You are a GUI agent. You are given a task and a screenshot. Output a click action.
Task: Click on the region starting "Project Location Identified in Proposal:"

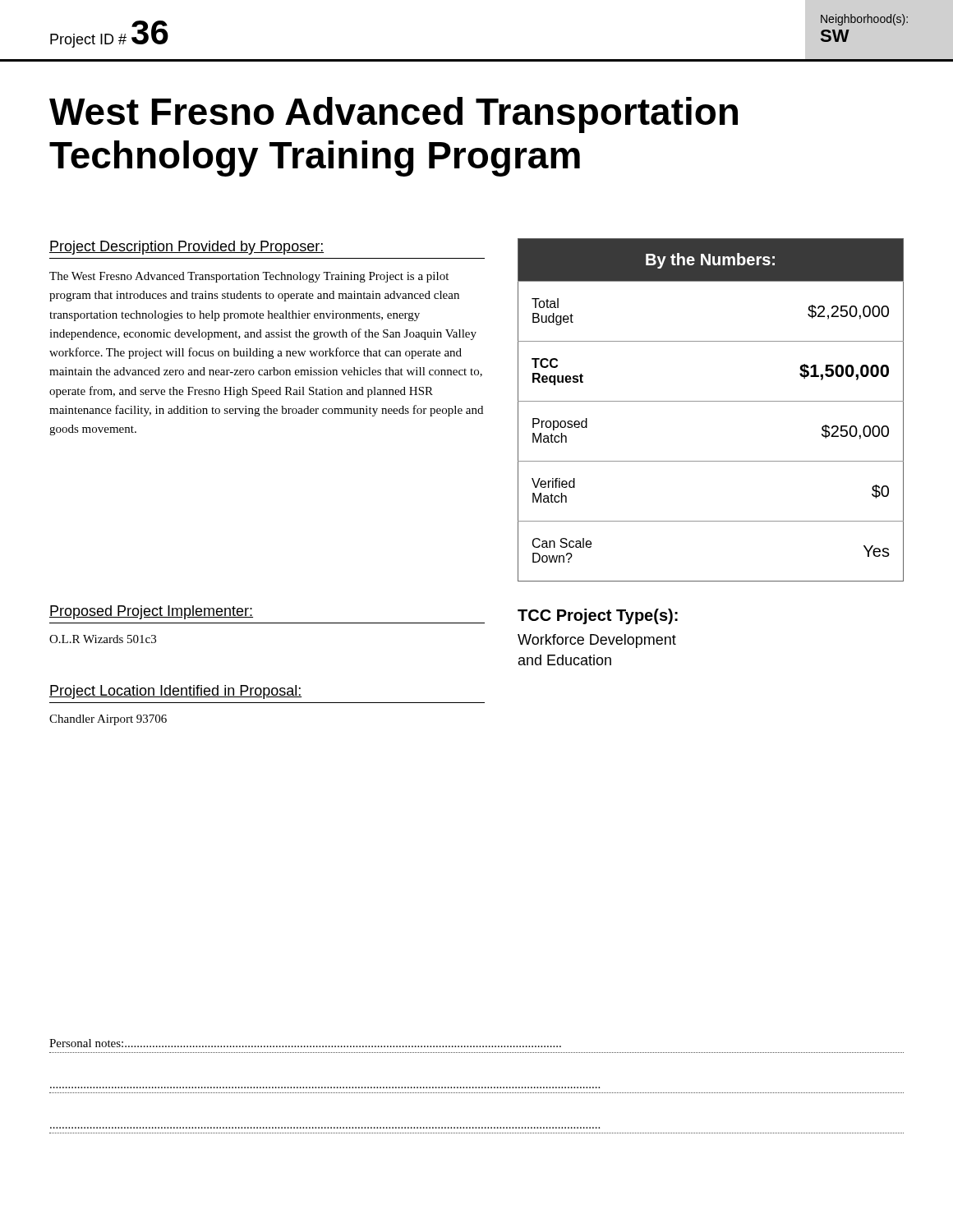coord(175,690)
